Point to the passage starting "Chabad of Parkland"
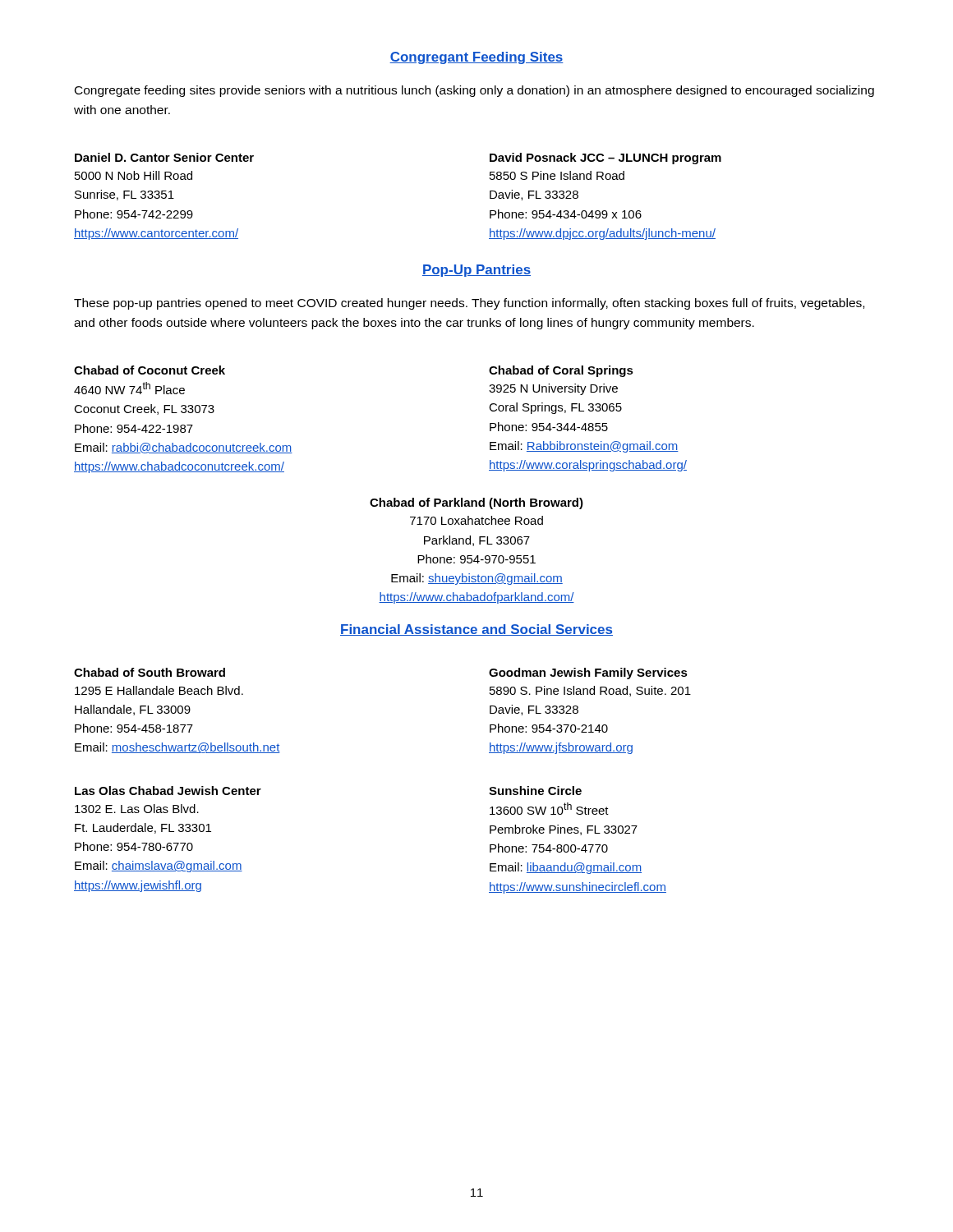Viewport: 953px width, 1232px height. [x=476, y=551]
